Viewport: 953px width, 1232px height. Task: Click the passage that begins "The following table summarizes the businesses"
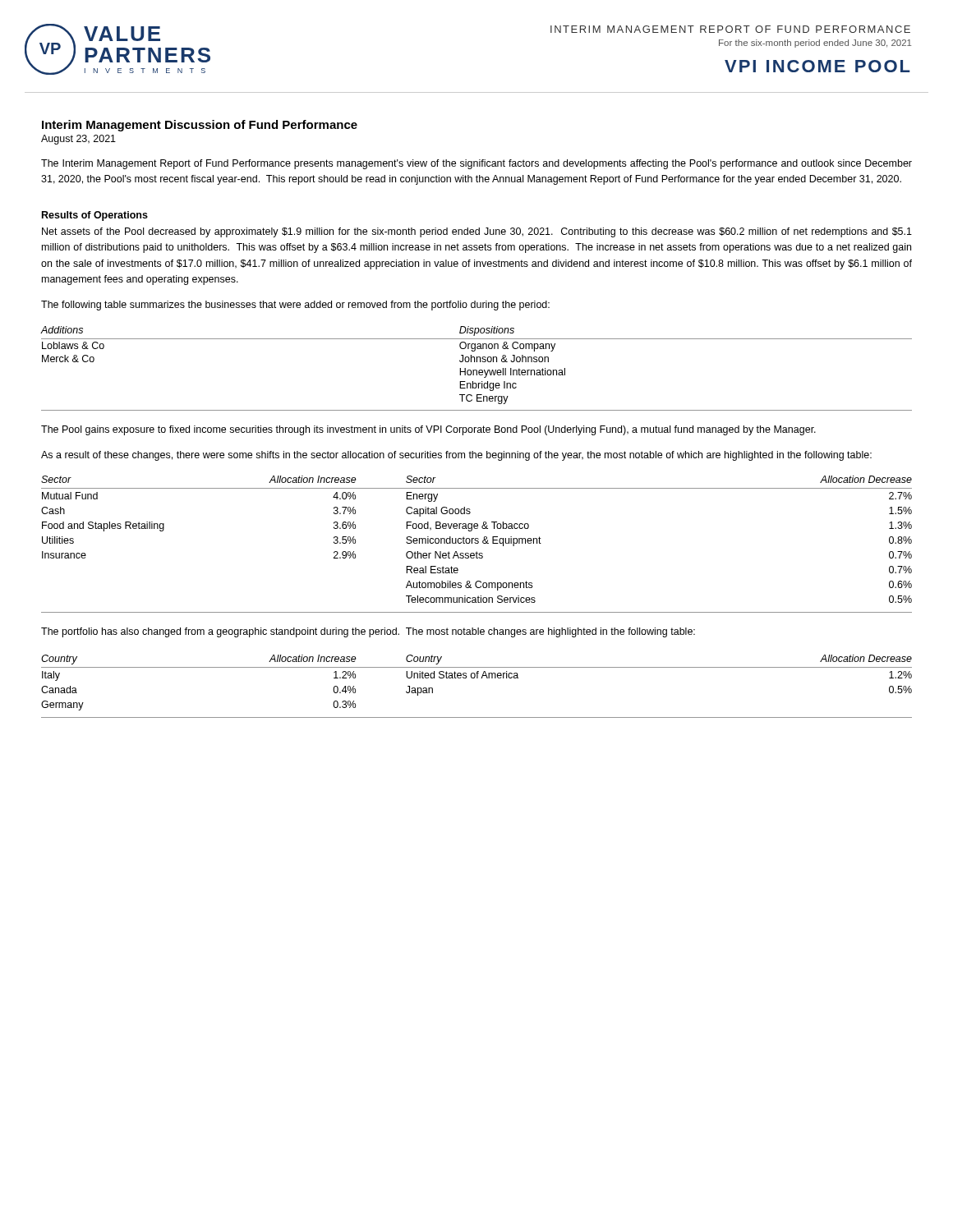[296, 305]
